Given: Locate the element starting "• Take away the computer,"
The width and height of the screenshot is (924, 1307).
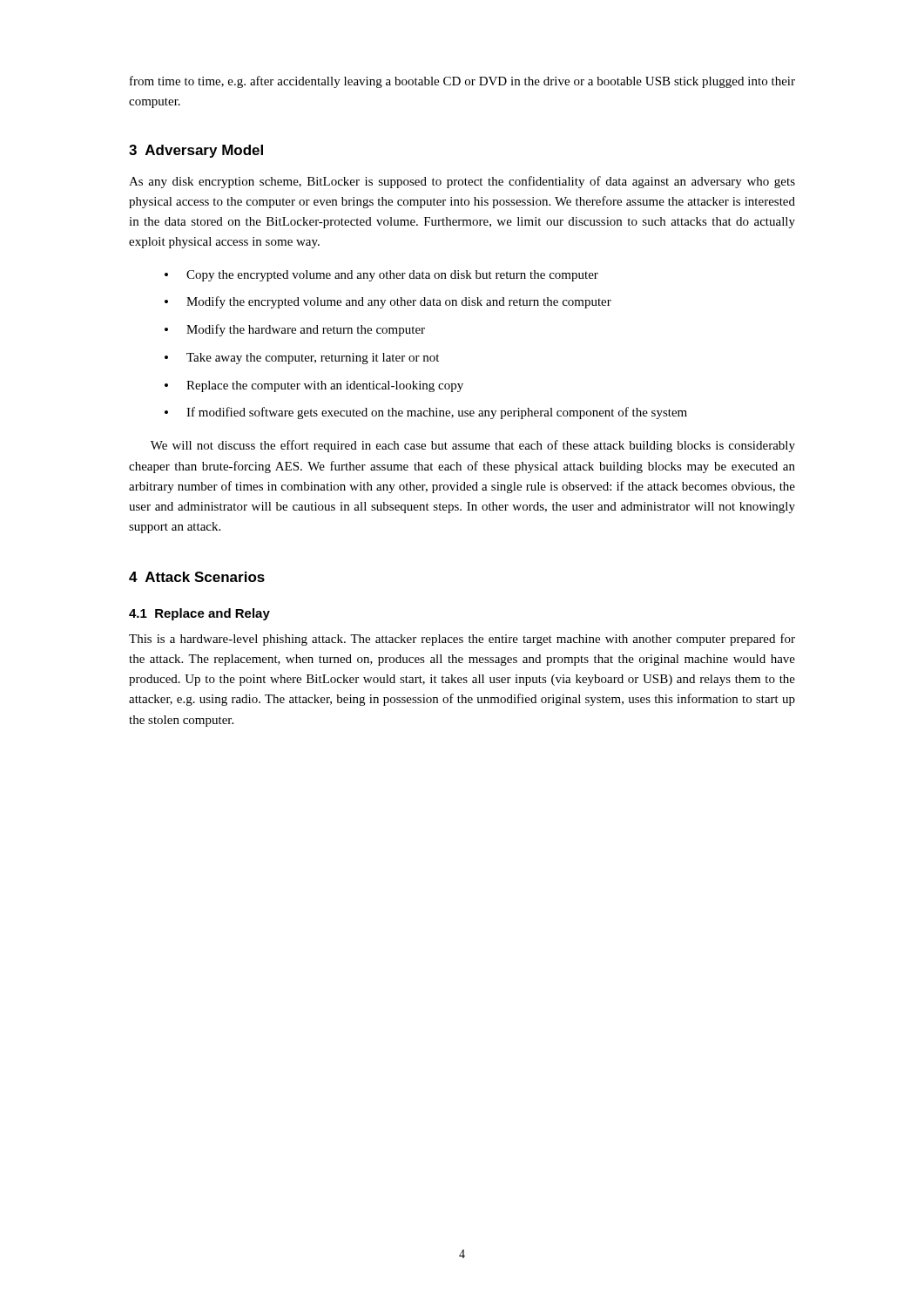Looking at the screenshot, I should 301,358.
